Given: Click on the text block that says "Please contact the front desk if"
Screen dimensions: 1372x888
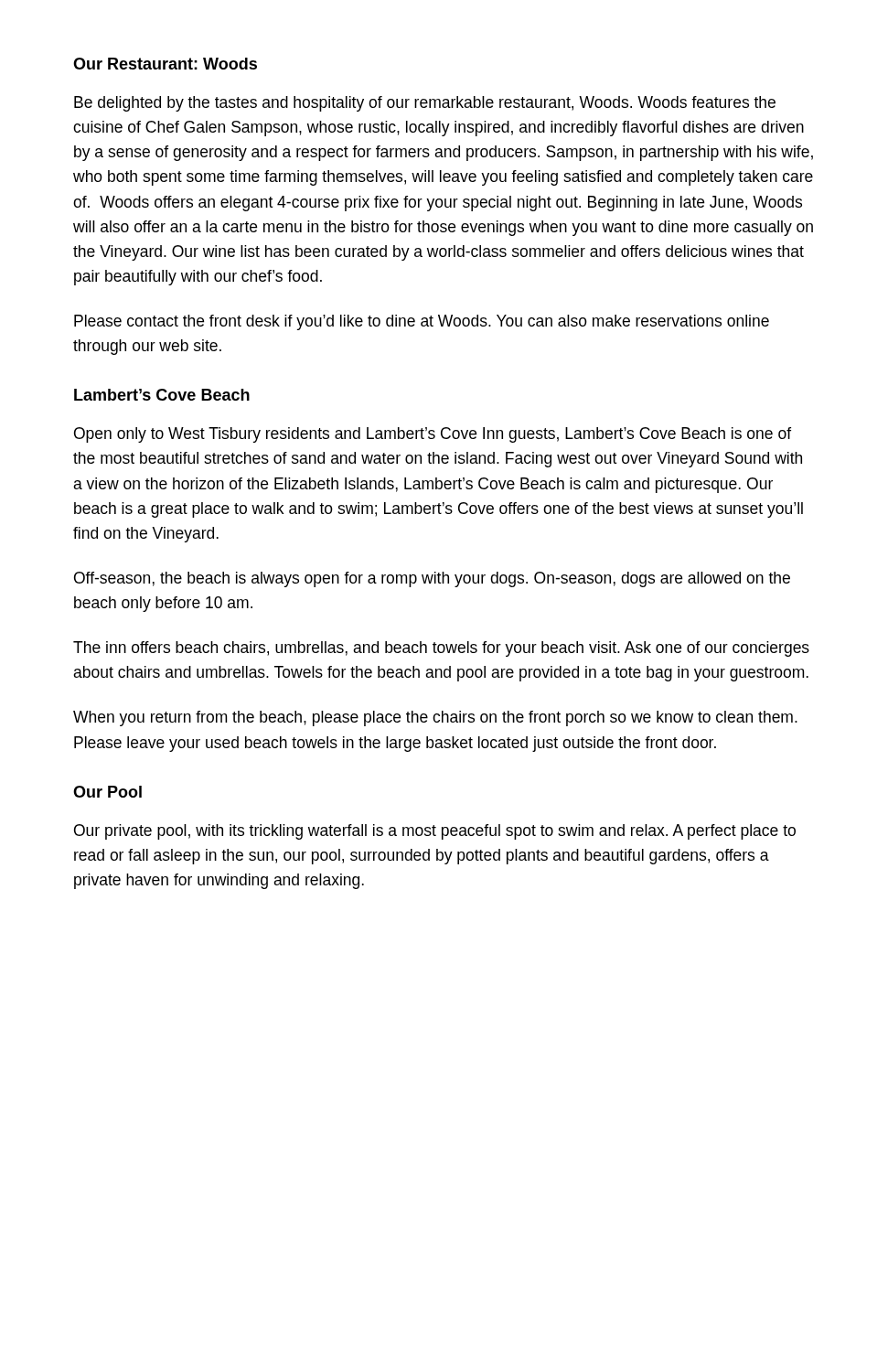Looking at the screenshot, I should pyautogui.click(x=421, y=333).
